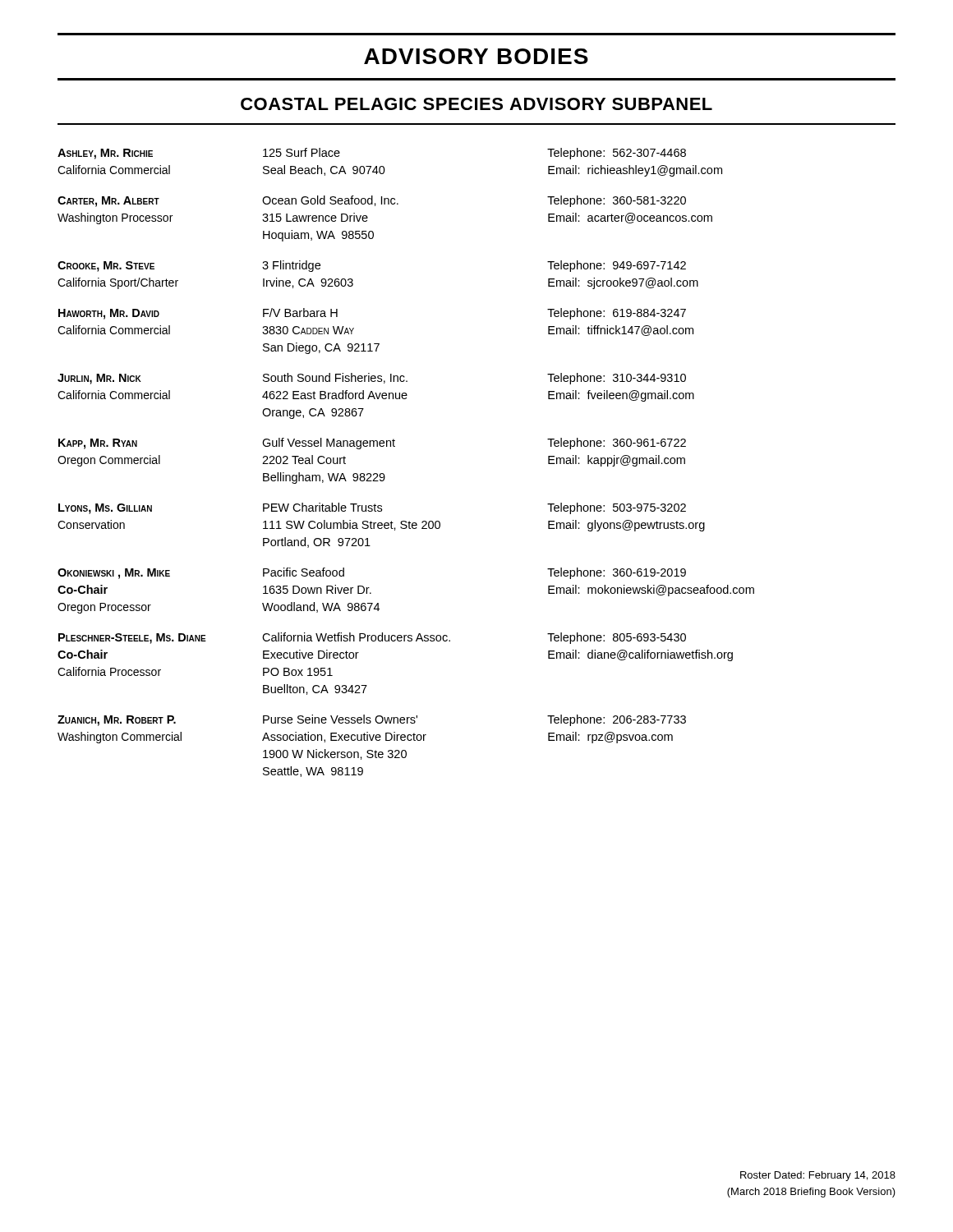The height and width of the screenshot is (1232, 953).
Task: Find the title
Action: tap(476, 56)
